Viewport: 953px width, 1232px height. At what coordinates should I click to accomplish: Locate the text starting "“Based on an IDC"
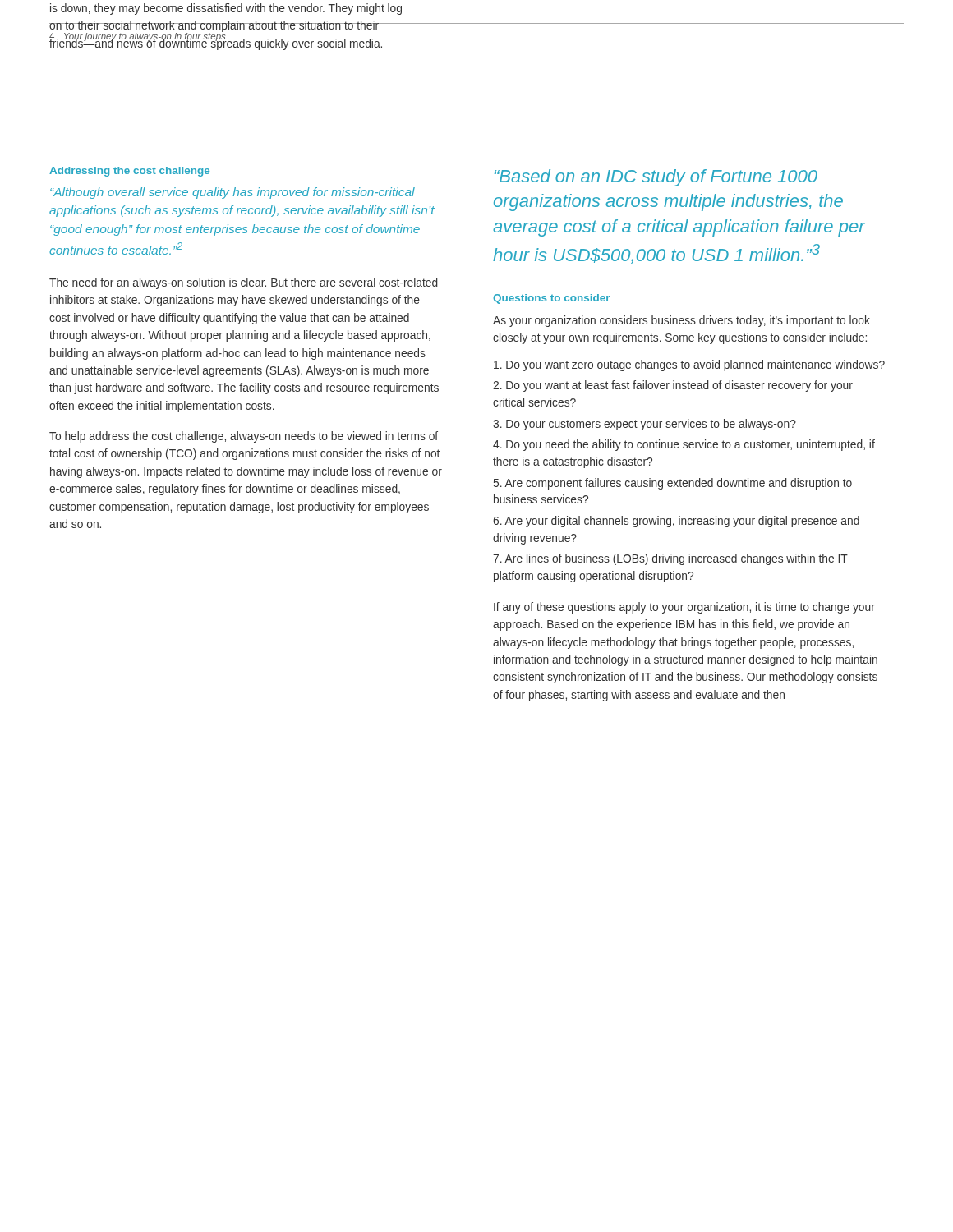click(x=679, y=216)
